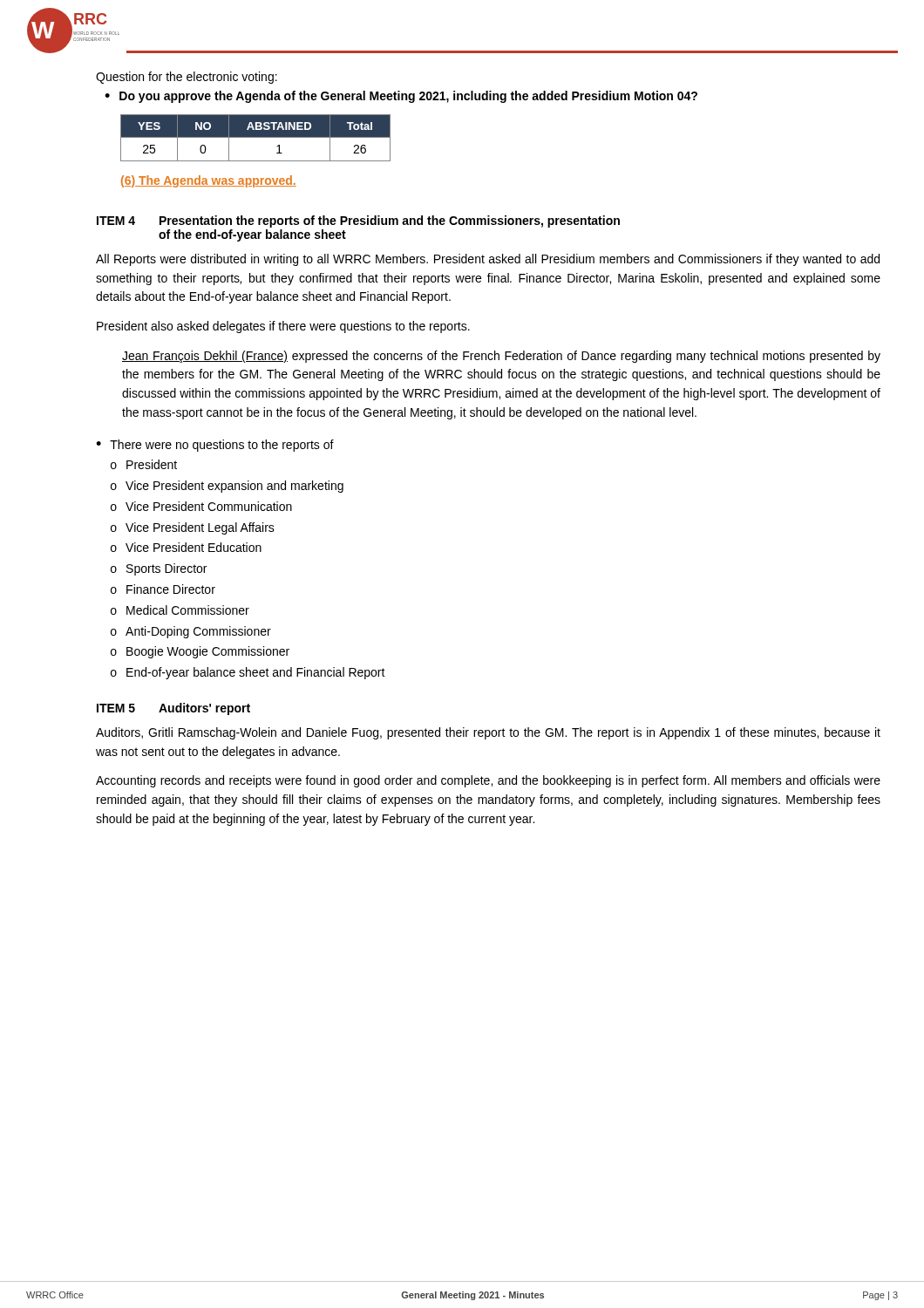The height and width of the screenshot is (1308, 924).
Task: Select the element starting "ITEM 5 Auditors' report"
Action: click(173, 708)
